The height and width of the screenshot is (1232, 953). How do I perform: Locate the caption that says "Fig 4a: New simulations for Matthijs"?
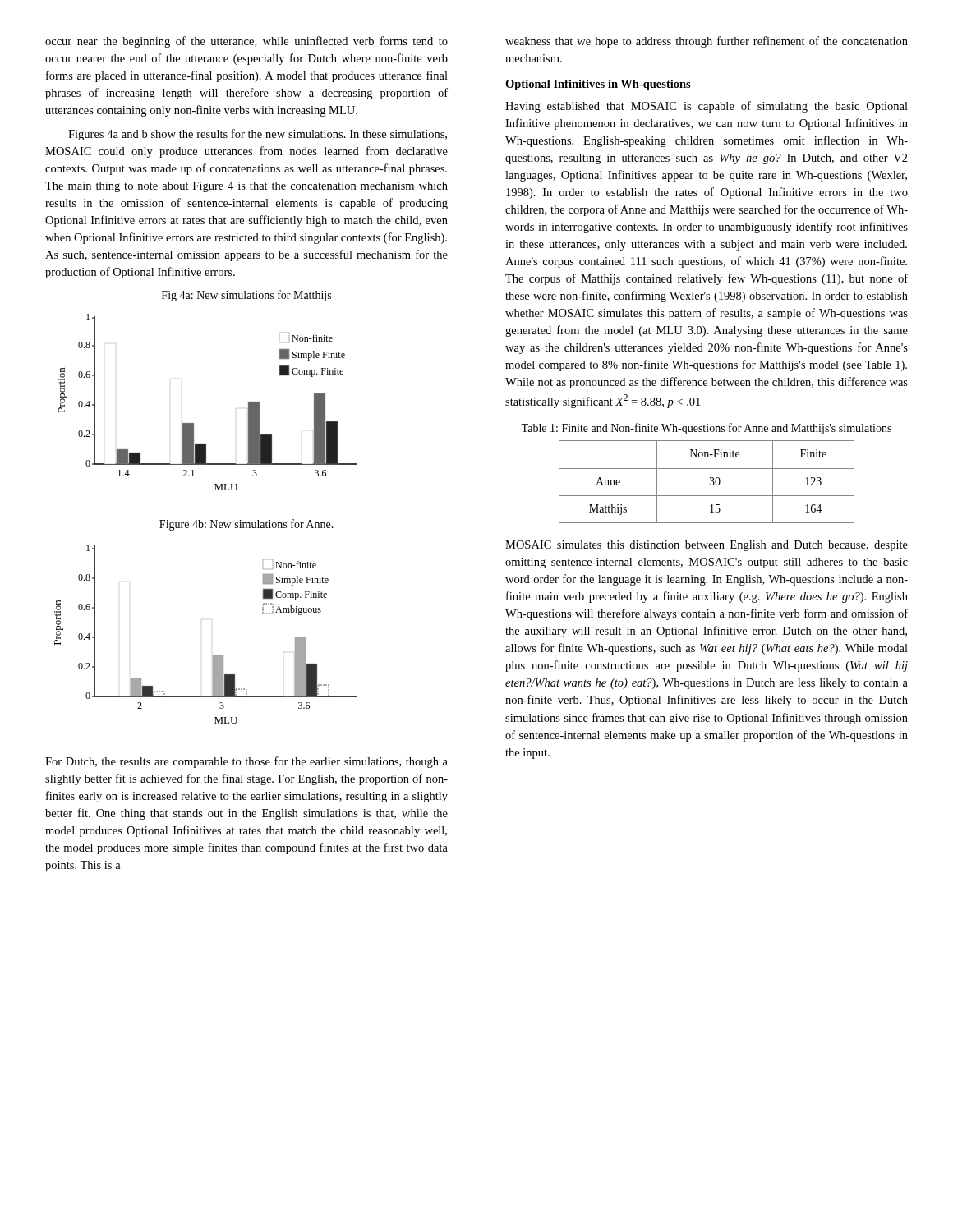point(246,295)
